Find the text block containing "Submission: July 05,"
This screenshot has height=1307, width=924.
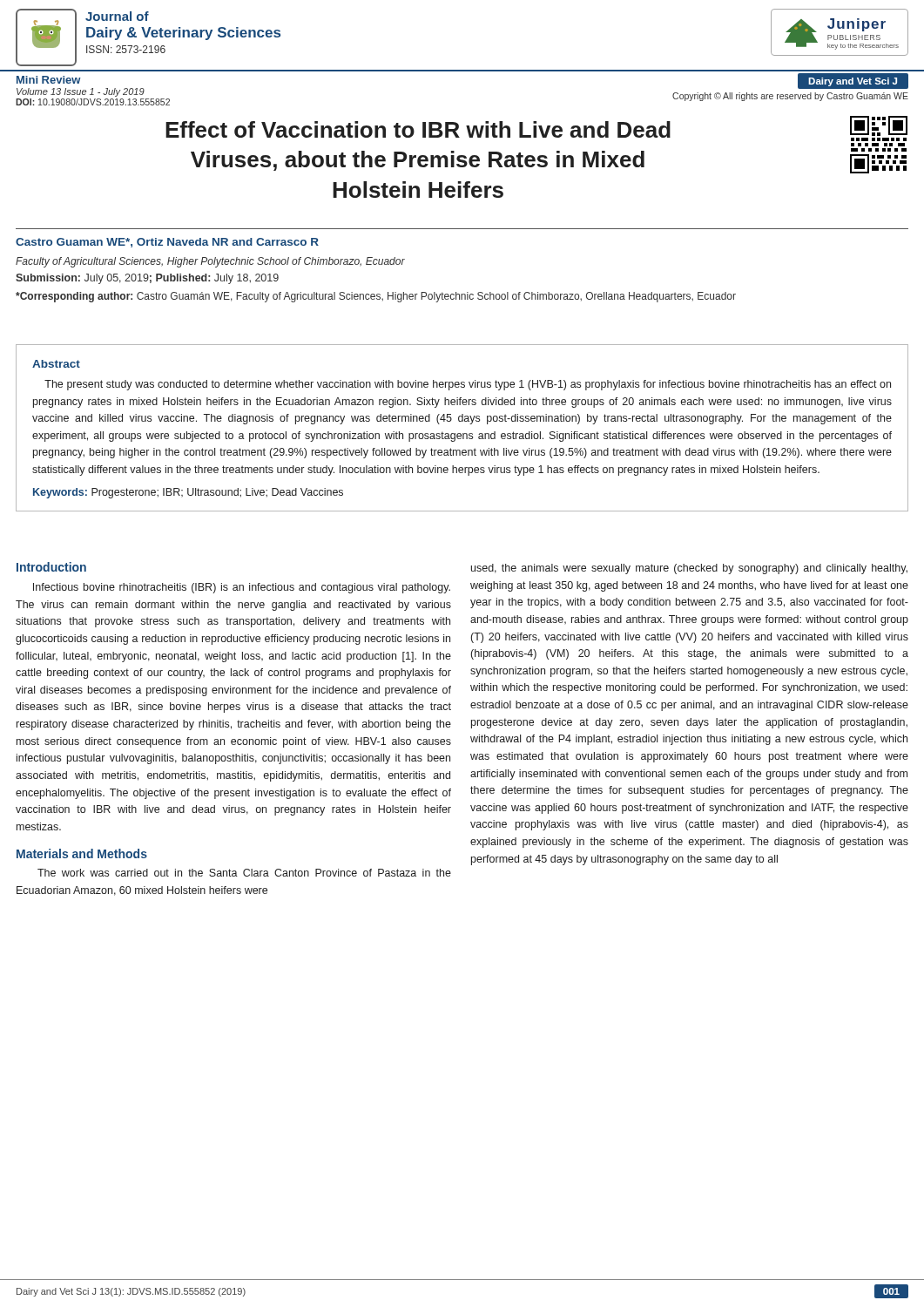(x=147, y=278)
